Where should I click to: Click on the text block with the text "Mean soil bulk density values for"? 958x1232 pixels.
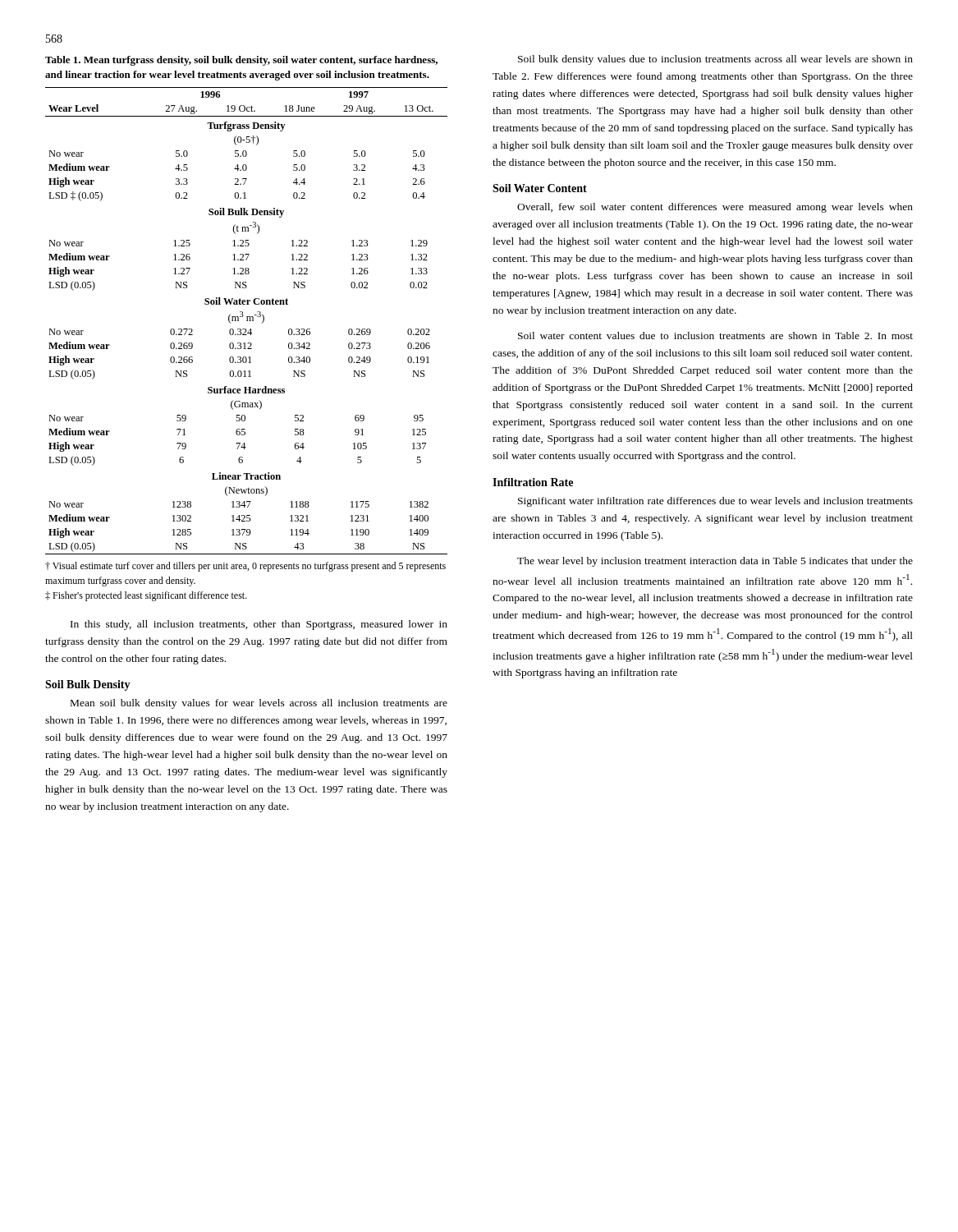[246, 755]
